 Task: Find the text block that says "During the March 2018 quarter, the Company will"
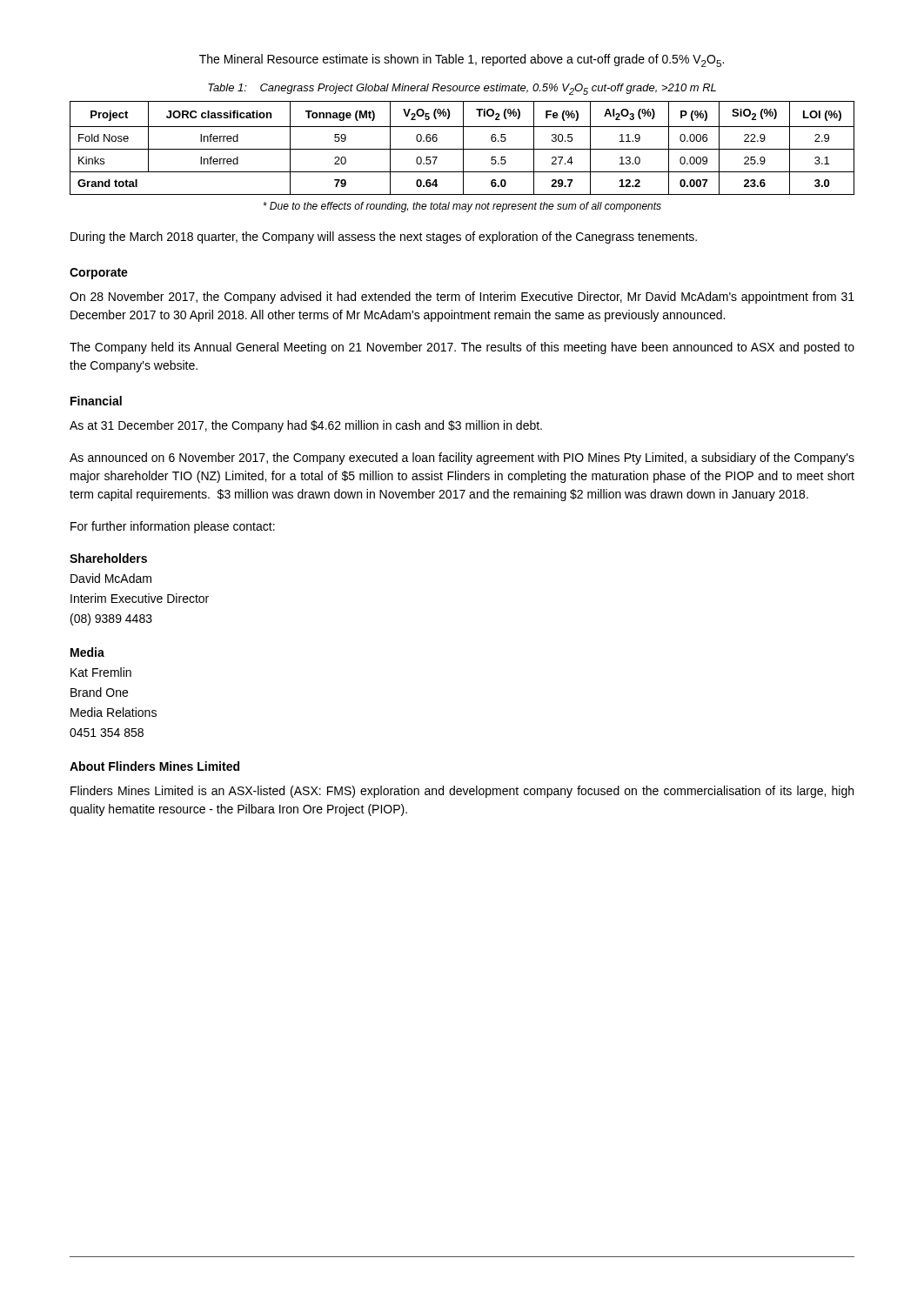(384, 237)
